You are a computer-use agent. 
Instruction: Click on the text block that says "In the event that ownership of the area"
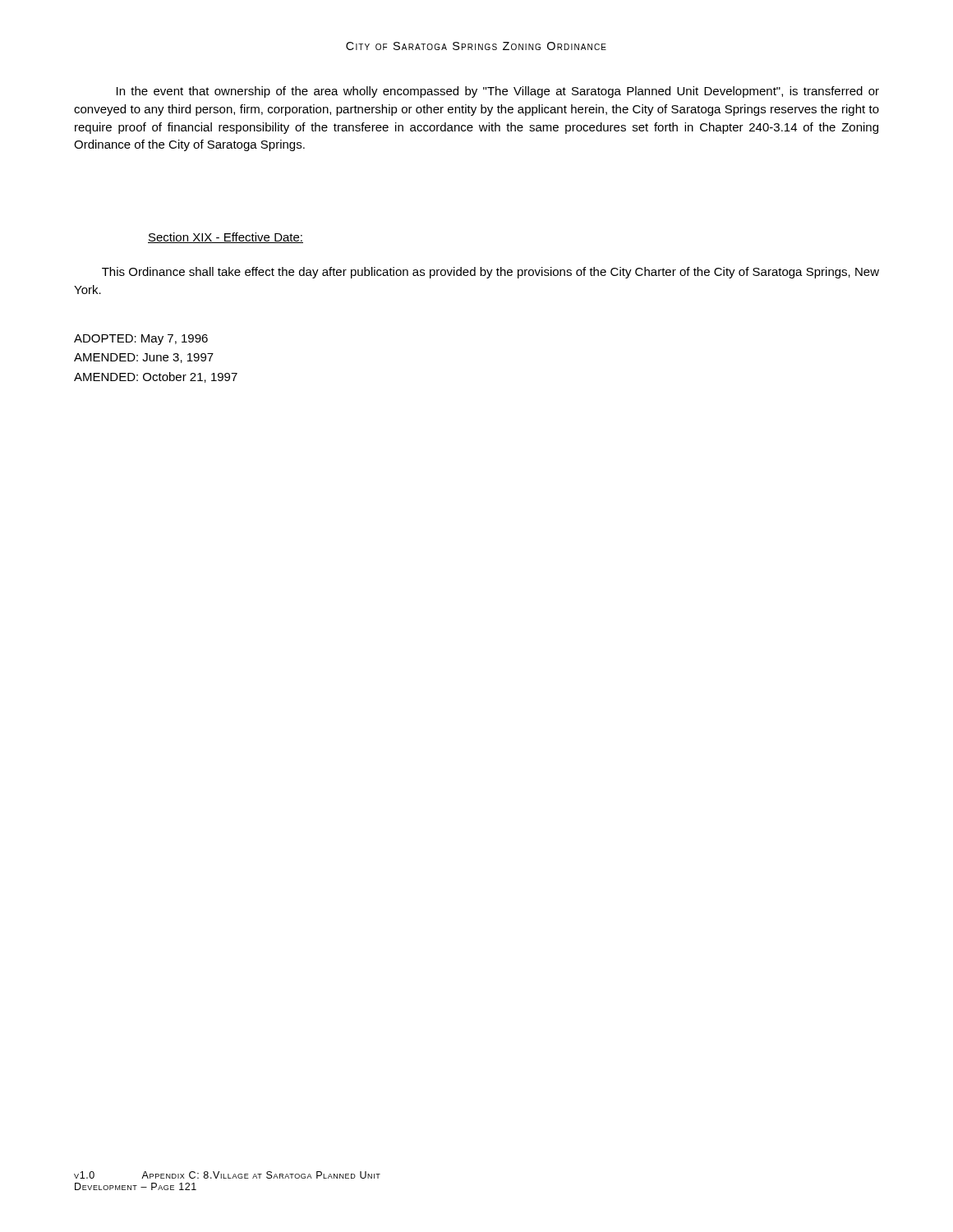476,118
